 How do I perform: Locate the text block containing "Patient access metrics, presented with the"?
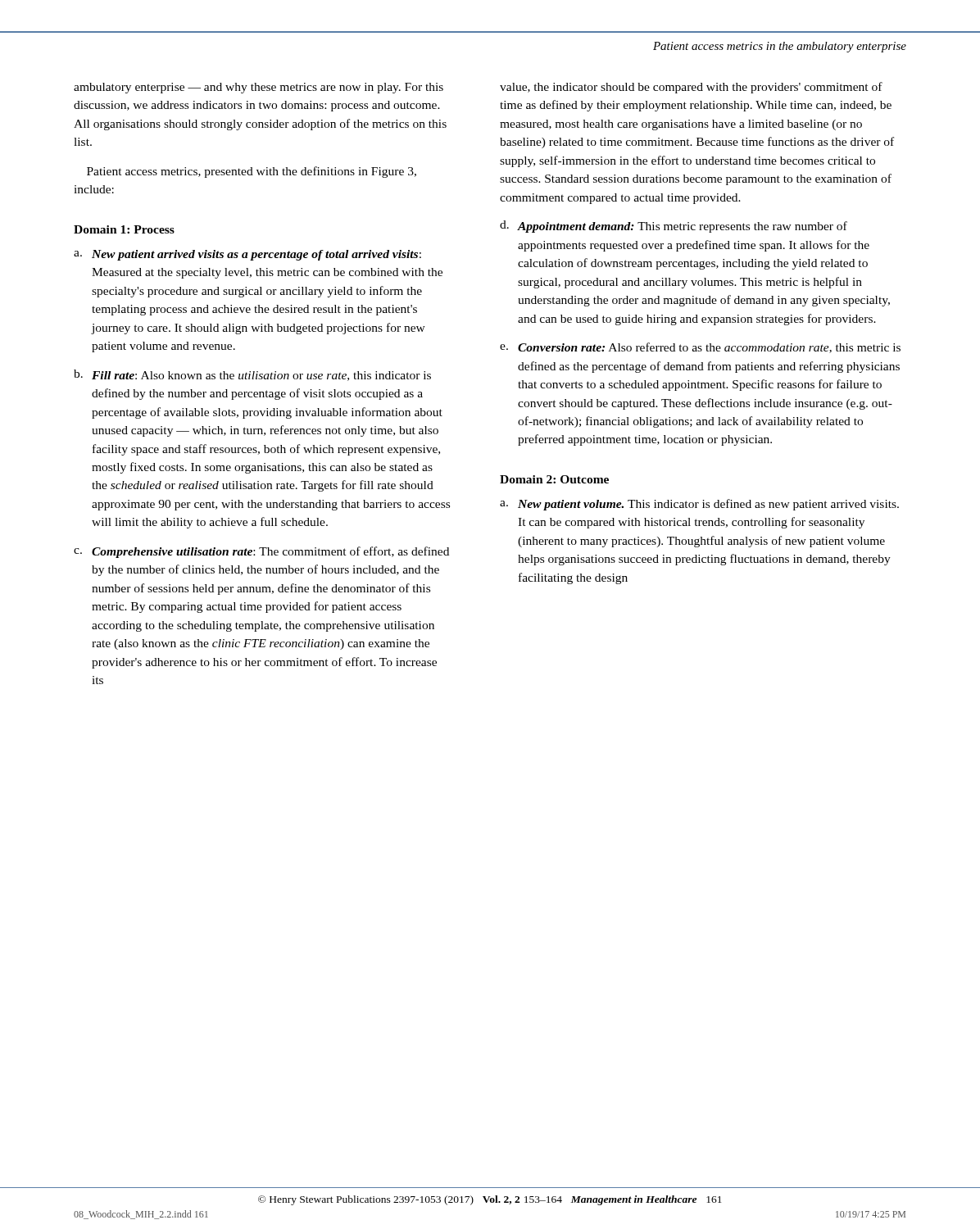[x=245, y=180]
